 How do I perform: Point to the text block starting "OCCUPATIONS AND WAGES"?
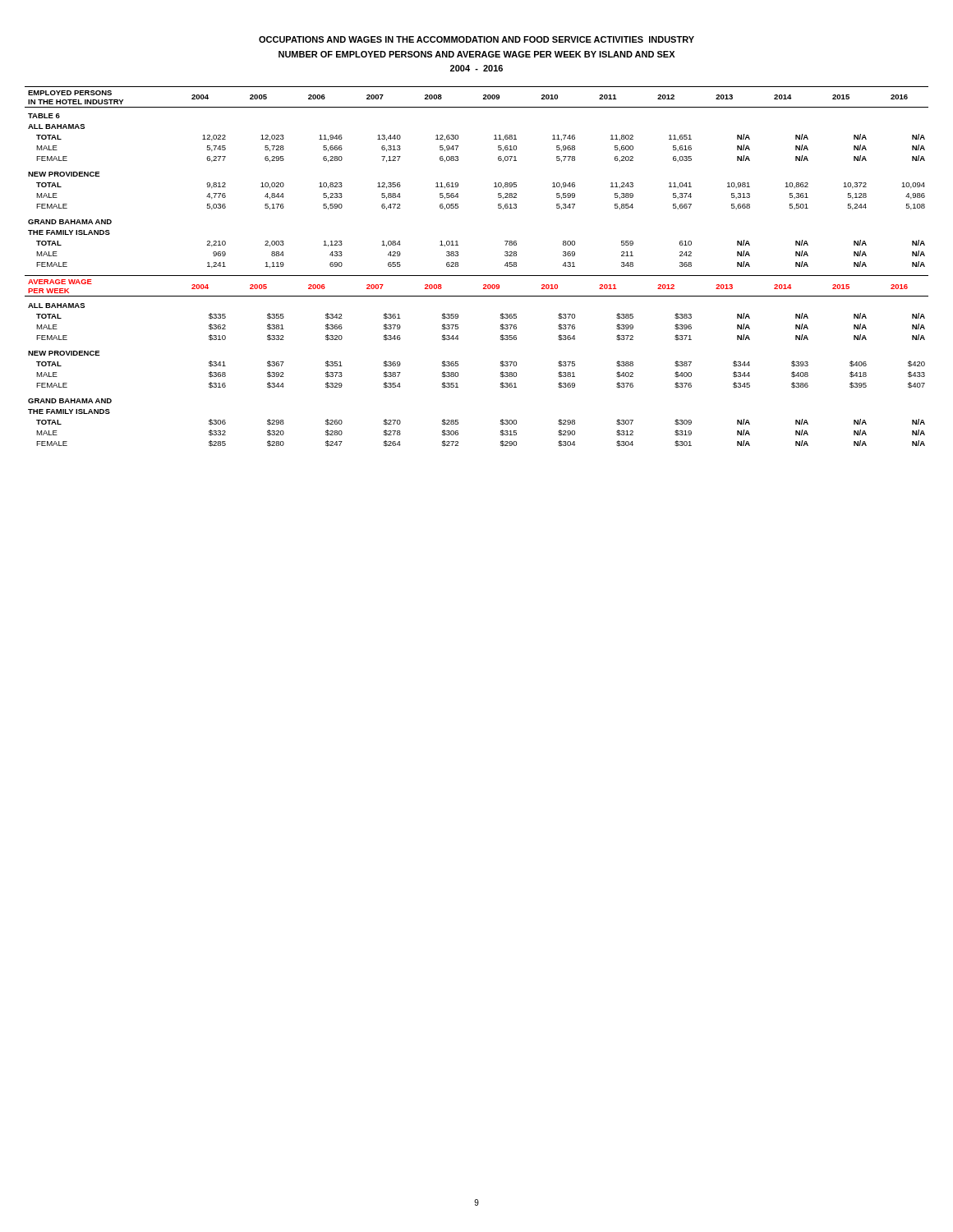tap(476, 54)
